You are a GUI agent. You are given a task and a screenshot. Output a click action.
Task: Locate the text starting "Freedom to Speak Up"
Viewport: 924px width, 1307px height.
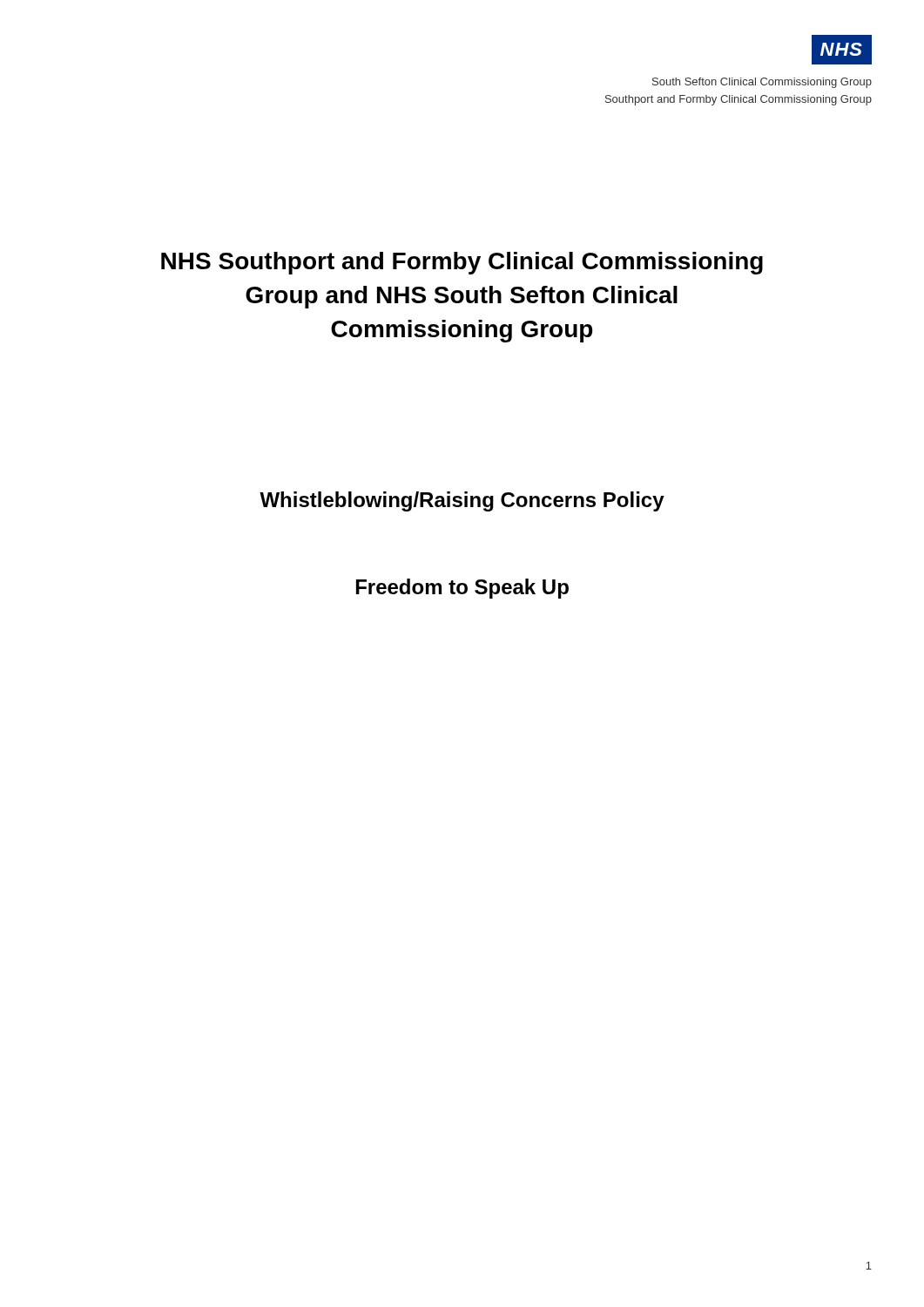(462, 587)
